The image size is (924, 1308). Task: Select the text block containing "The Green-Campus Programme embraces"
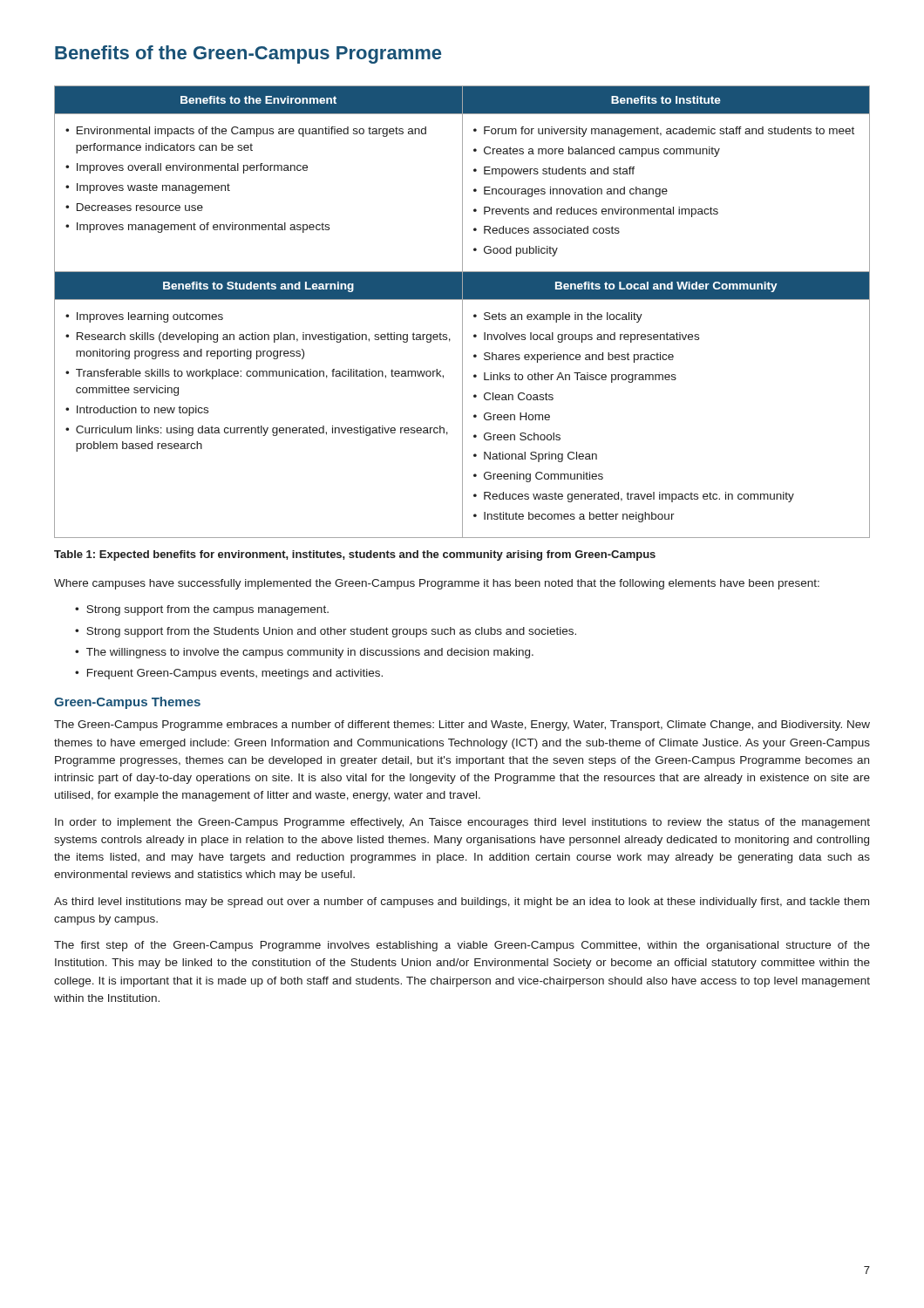pos(462,760)
